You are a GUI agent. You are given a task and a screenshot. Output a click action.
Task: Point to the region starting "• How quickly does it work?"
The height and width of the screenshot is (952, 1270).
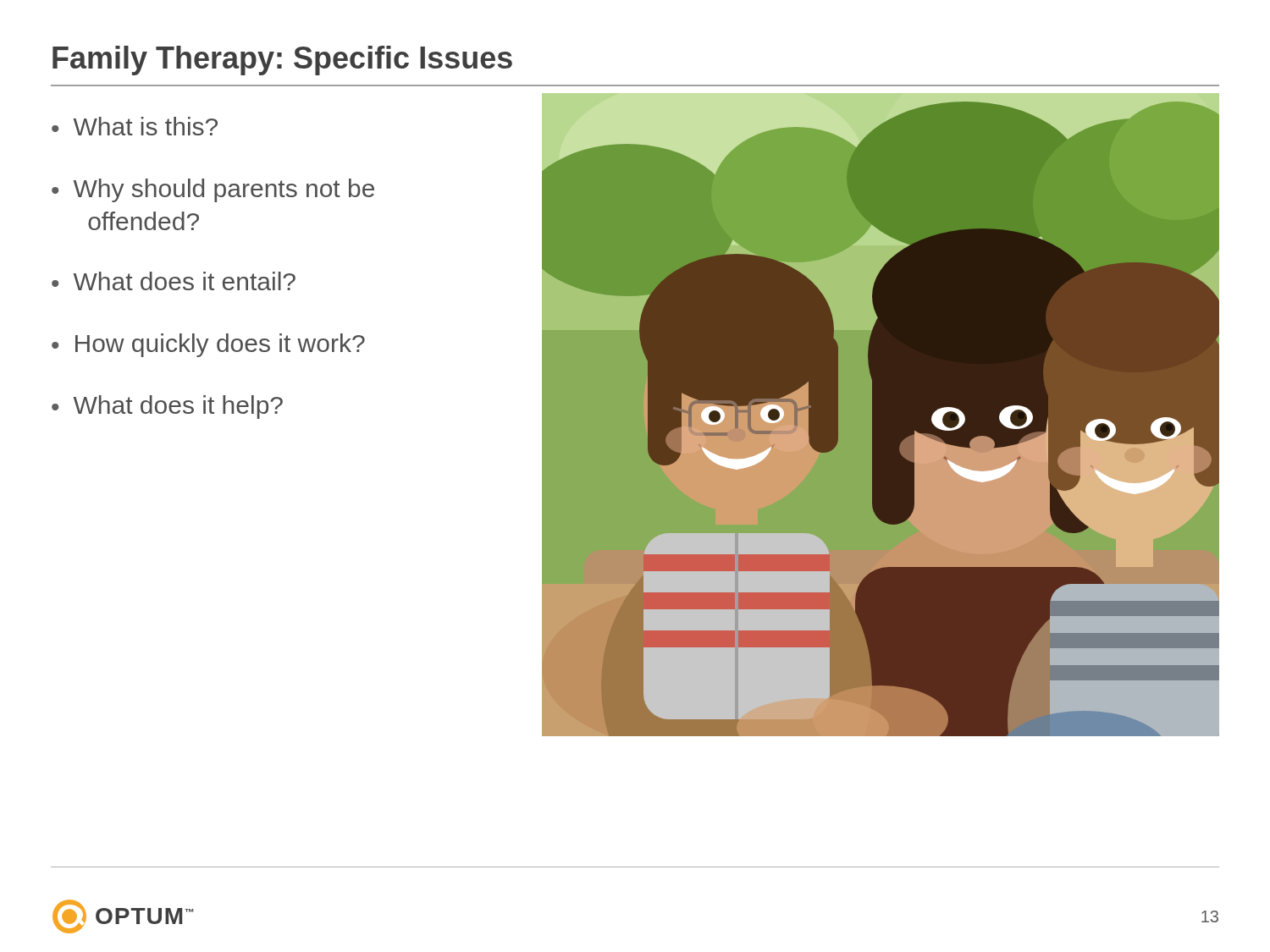(208, 344)
